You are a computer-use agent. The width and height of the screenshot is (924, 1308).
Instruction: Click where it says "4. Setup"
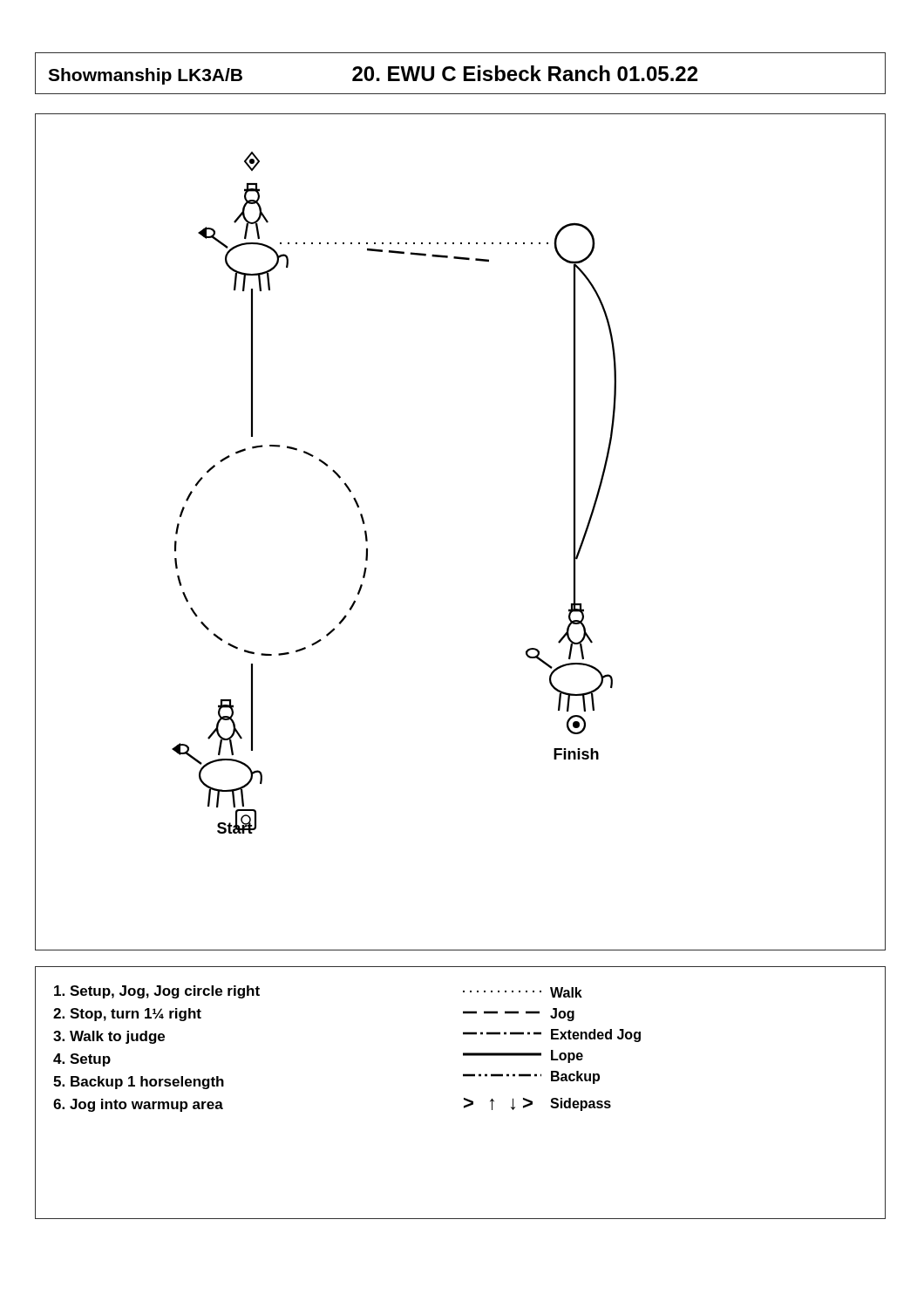[82, 1059]
